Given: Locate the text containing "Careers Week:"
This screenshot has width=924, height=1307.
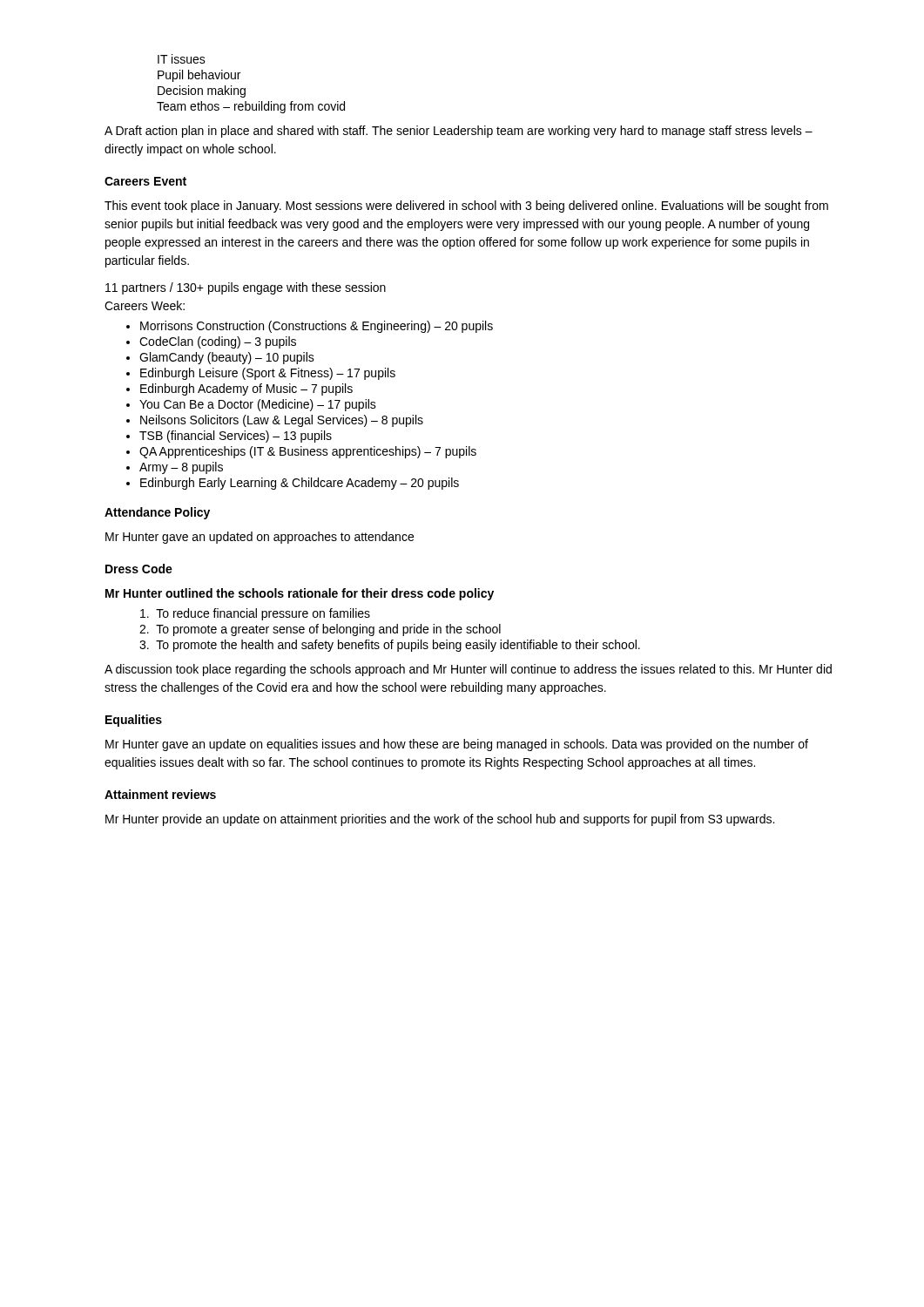Looking at the screenshot, I should click(145, 306).
